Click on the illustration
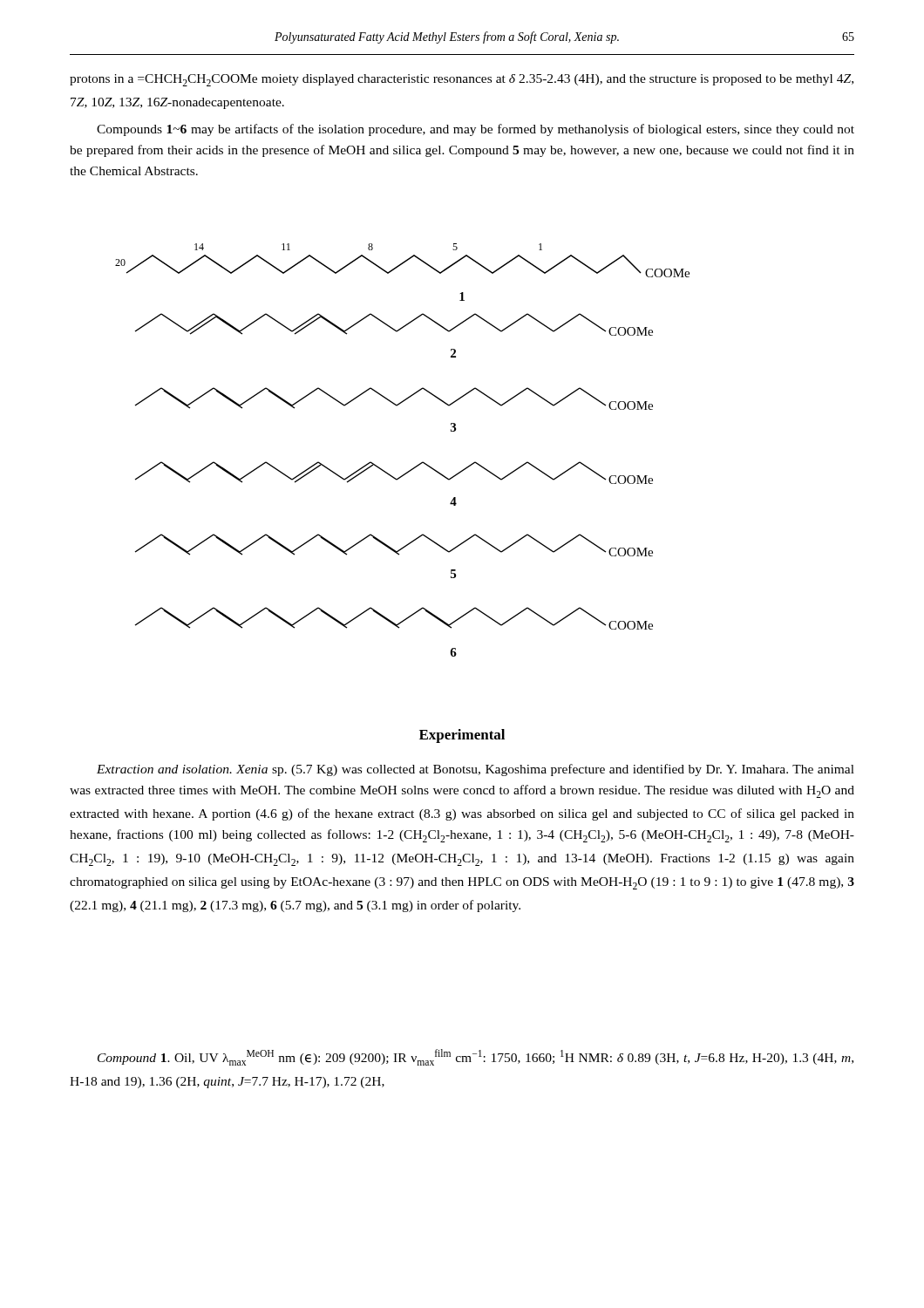Image resolution: width=924 pixels, height=1308 pixels. tap(462, 458)
